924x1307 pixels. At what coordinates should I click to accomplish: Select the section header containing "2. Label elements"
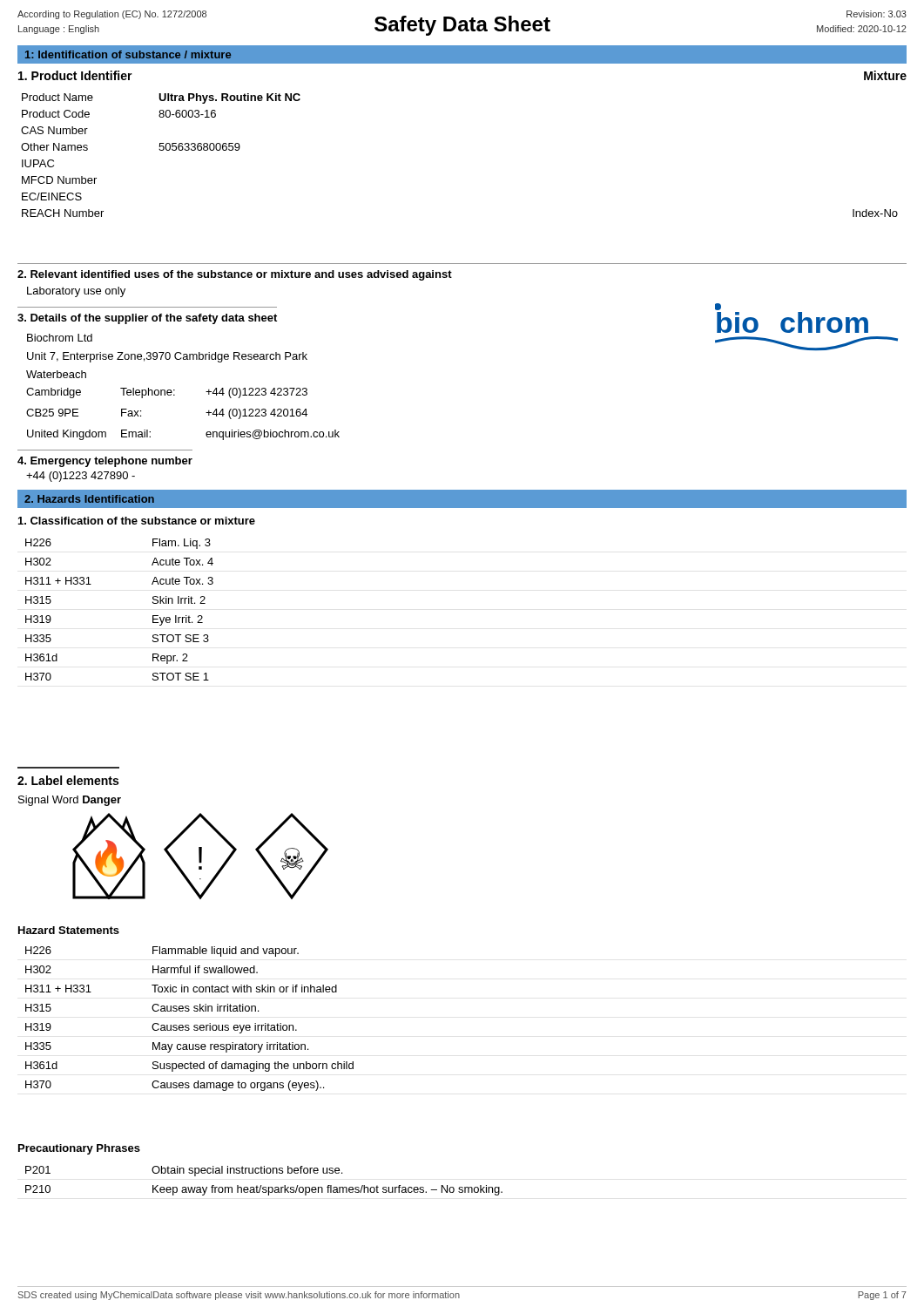click(x=68, y=781)
